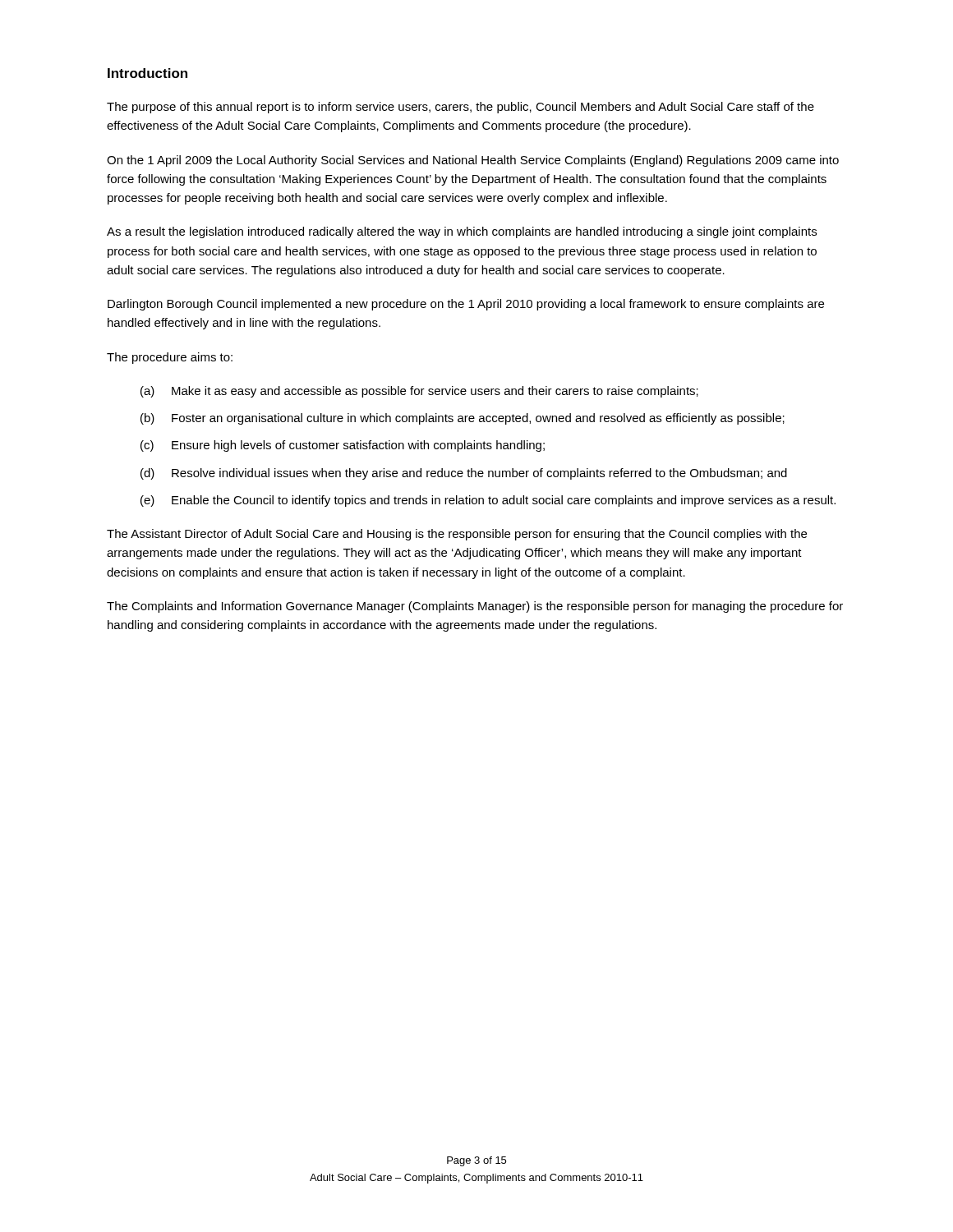Select the element starting "On the 1 April"
Image resolution: width=953 pixels, height=1232 pixels.
473,178
